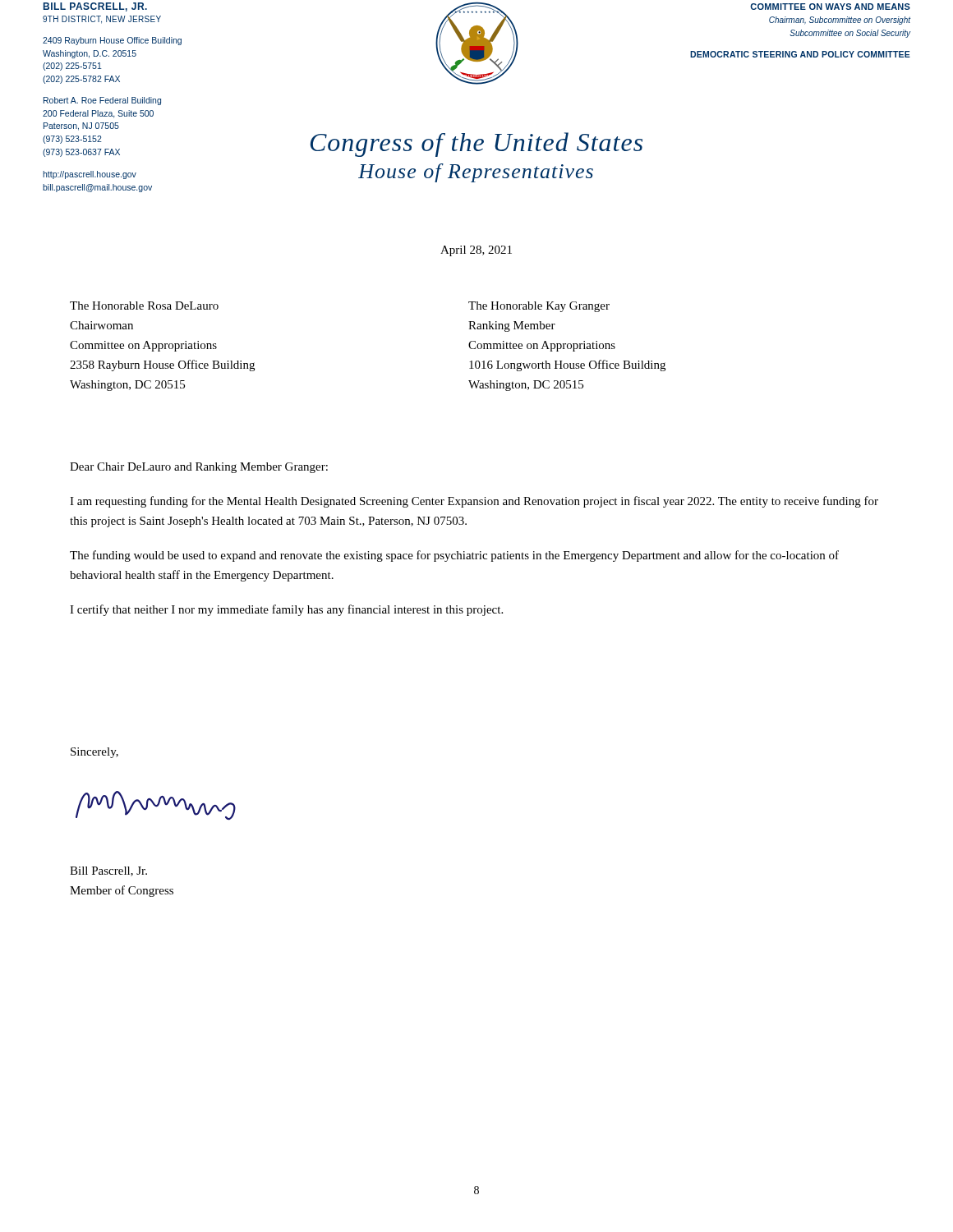This screenshot has height=1232, width=953.
Task: Select the title
Action: coord(476,156)
